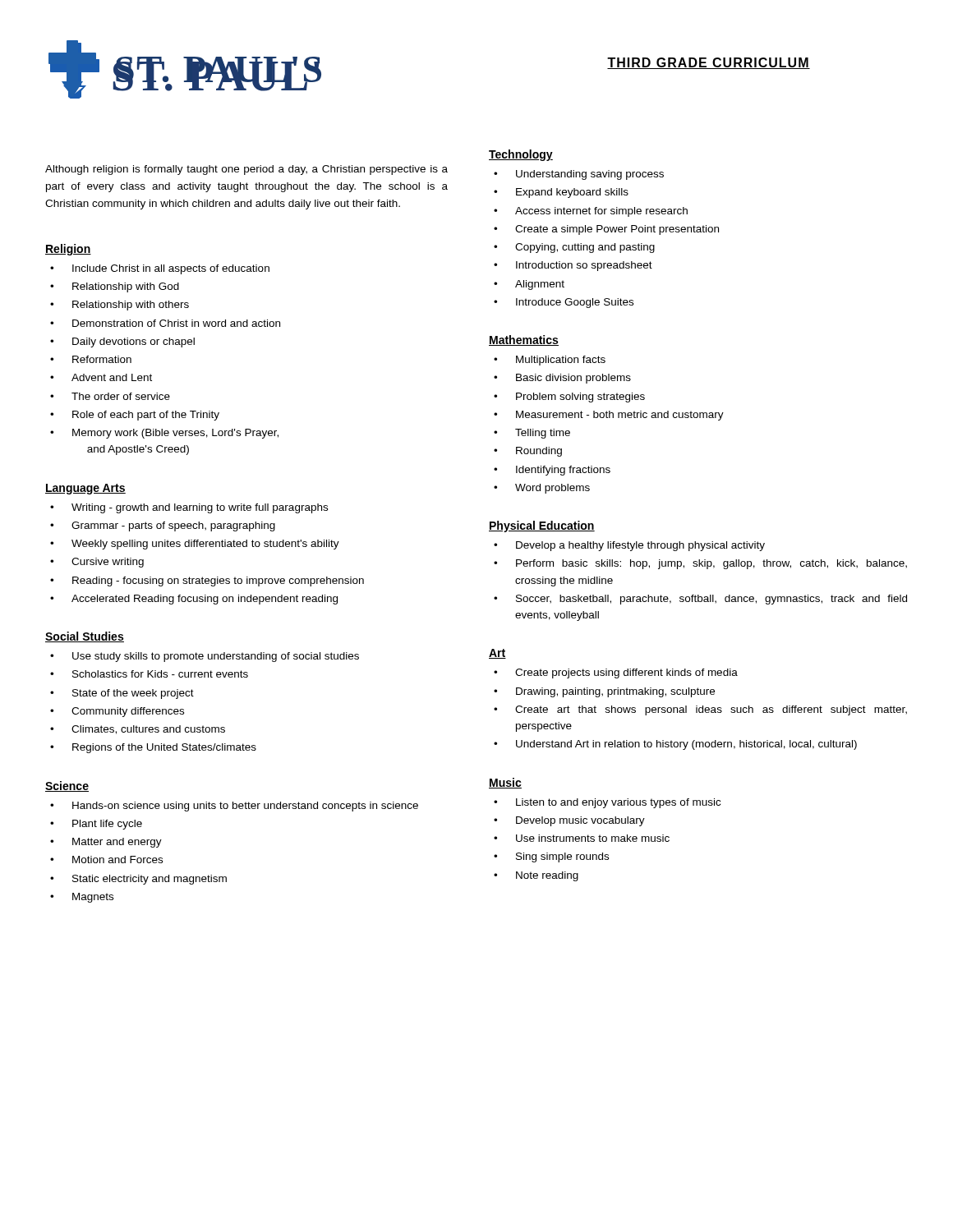The height and width of the screenshot is (1232, 953).
Task: Locate the list item containing "Use study skills to promote understanding of social"
Action: (x=260, y=656)
